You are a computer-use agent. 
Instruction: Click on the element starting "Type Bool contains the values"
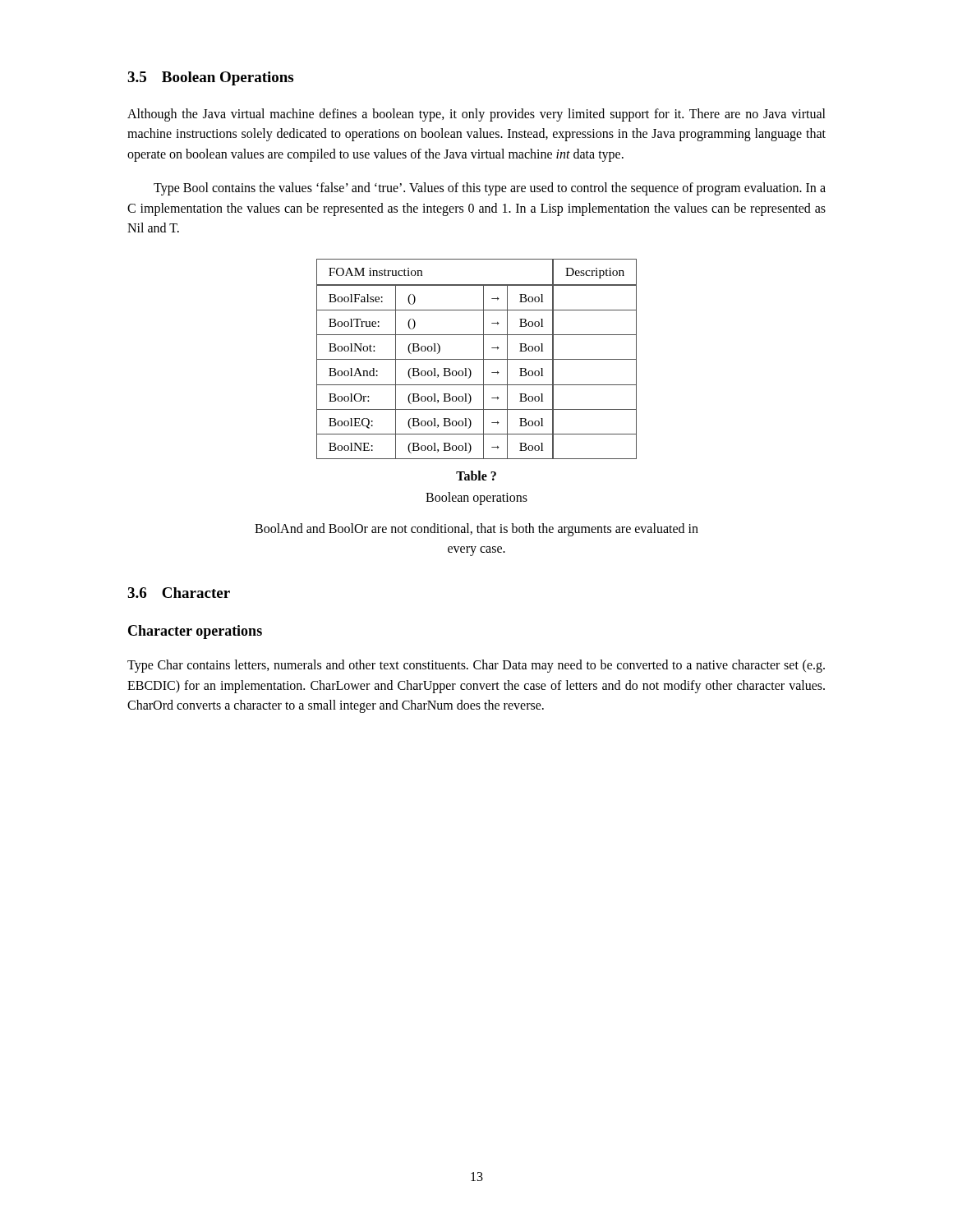pos(476,208)
